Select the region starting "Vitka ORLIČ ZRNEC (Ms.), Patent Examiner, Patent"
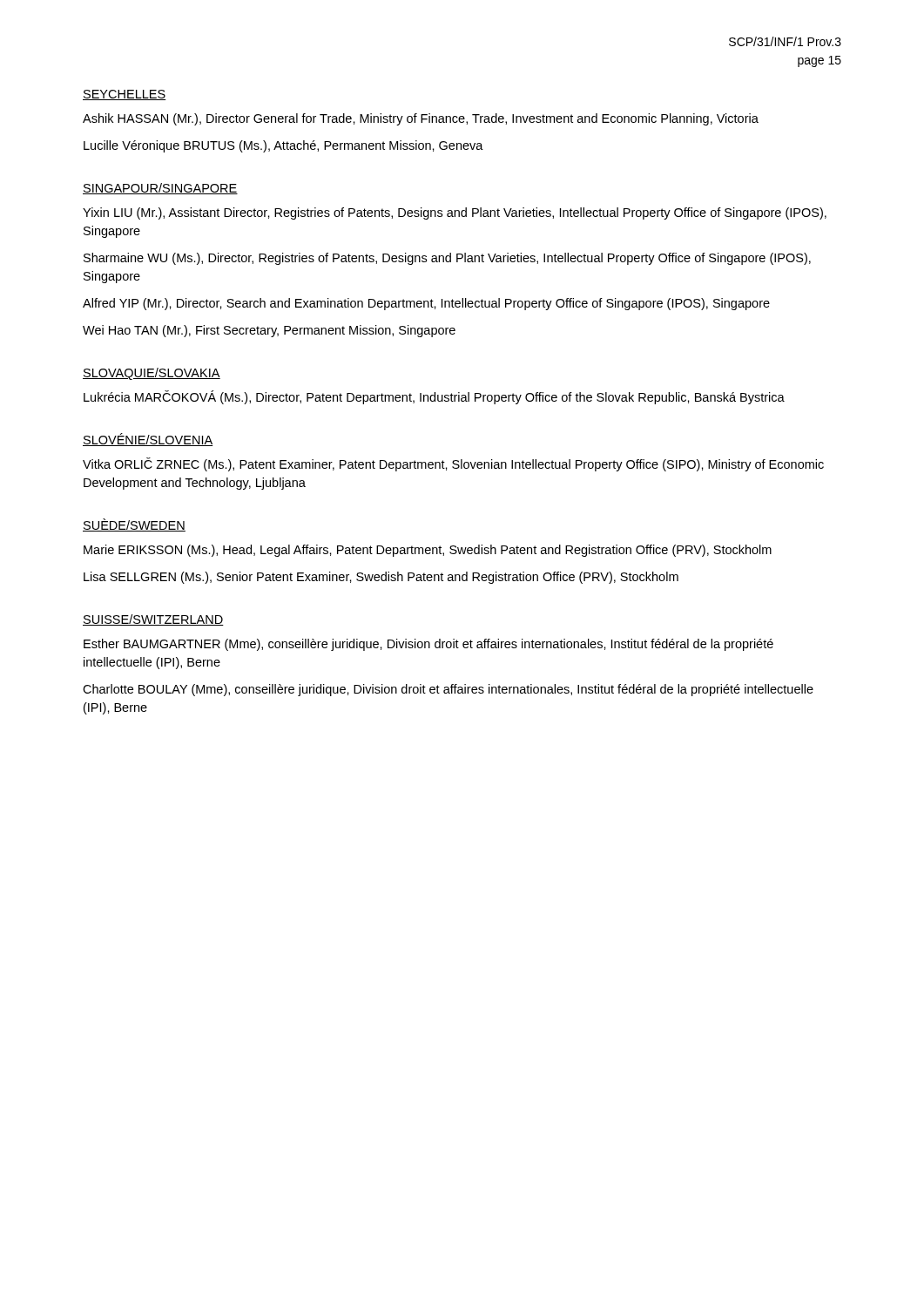This screenshot has width=924, height=1307. [453, 474]
